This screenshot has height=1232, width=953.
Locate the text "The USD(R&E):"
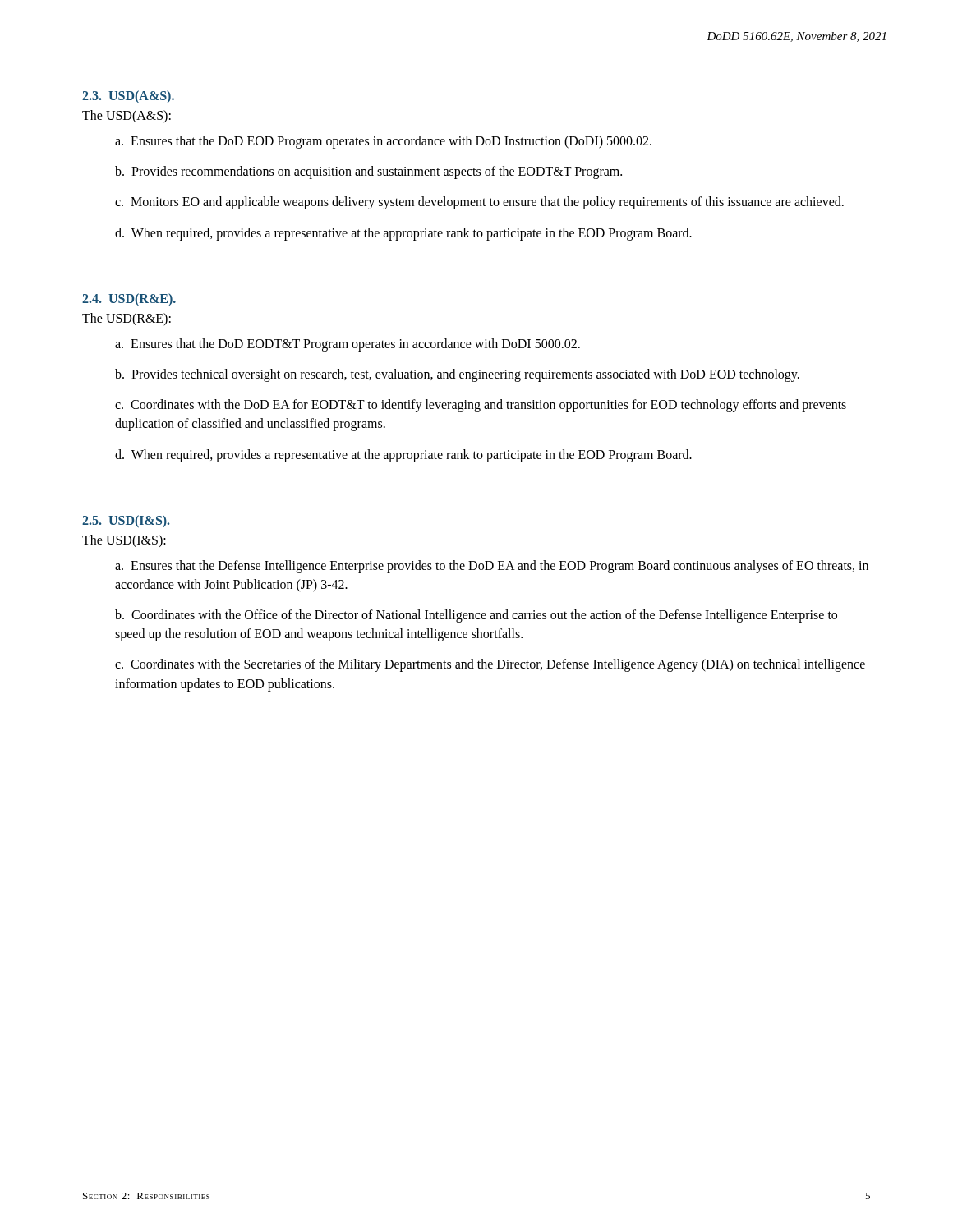127,318
